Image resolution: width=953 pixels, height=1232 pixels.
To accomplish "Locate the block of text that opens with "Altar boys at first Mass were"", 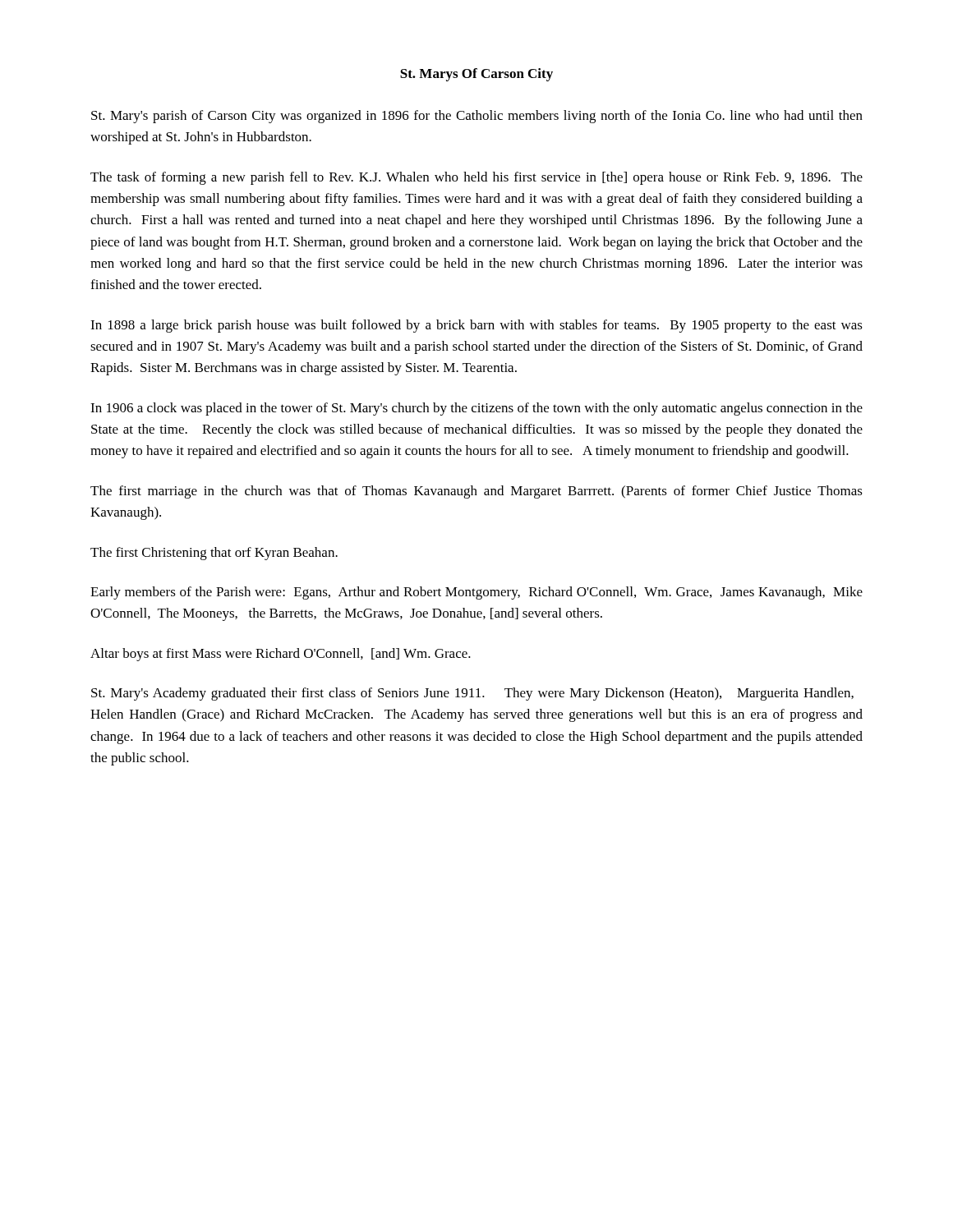I will click(281, 653).
